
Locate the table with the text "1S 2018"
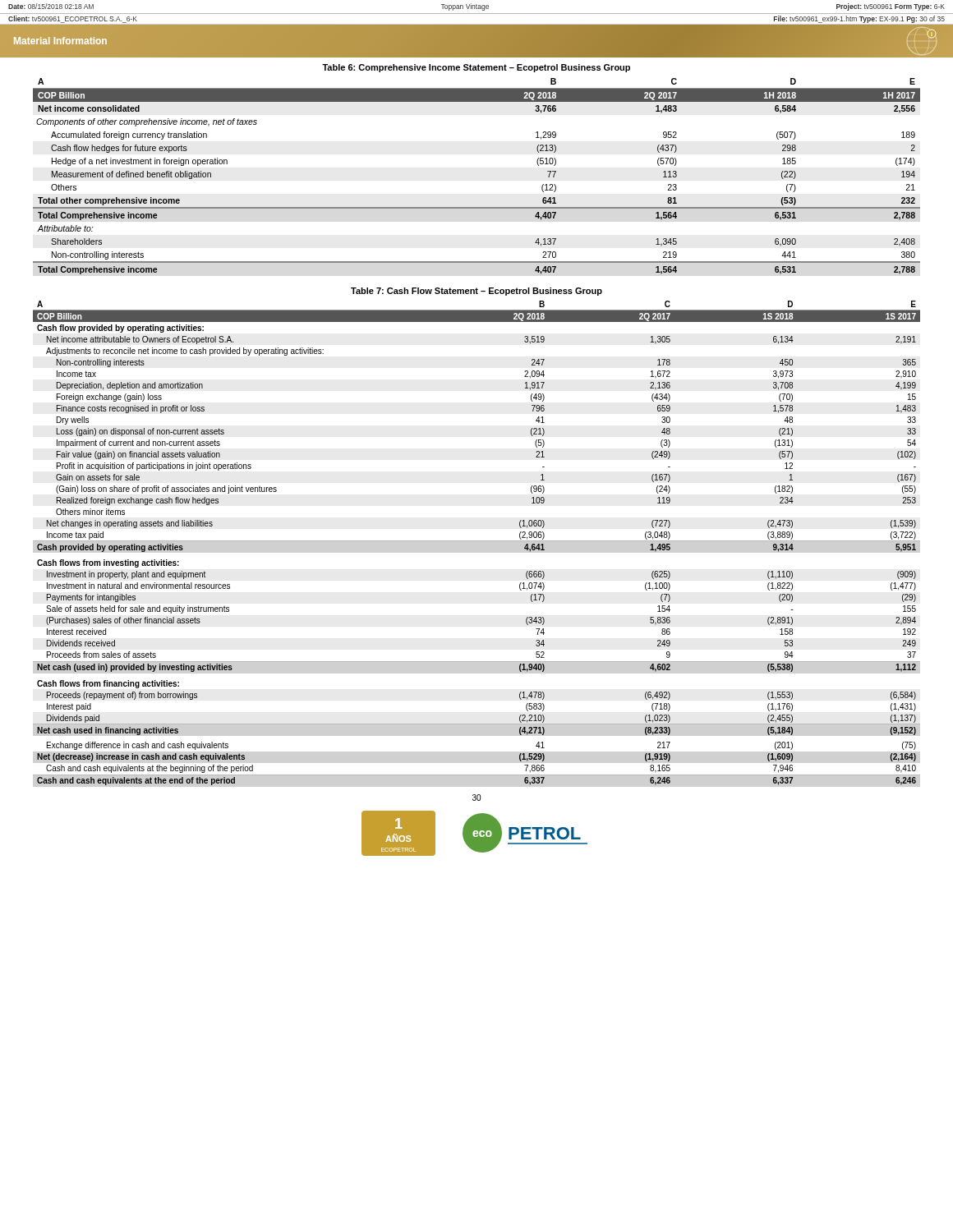[x=476, y=542]
